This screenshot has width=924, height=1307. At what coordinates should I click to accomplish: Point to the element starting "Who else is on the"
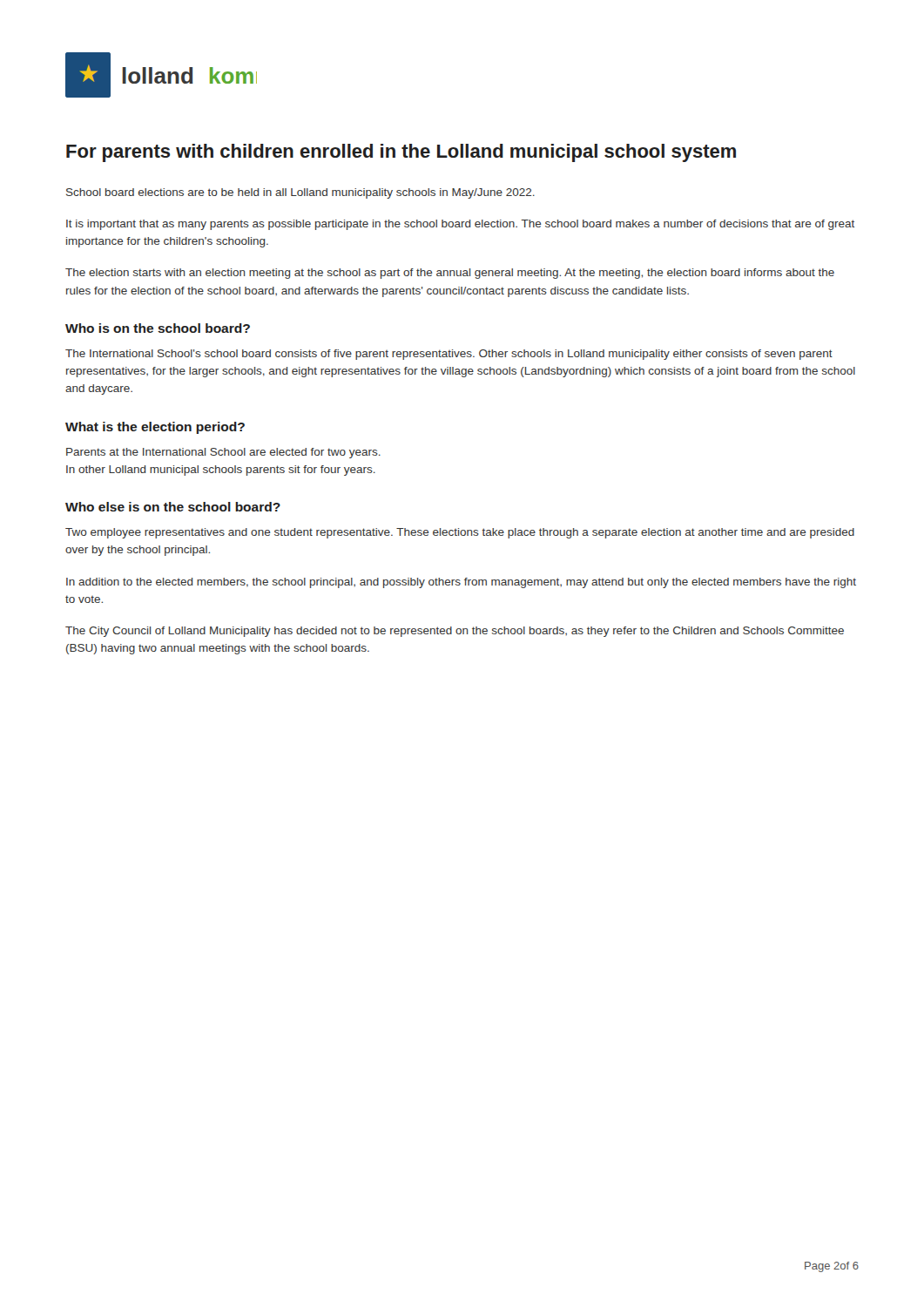(173, 507)
